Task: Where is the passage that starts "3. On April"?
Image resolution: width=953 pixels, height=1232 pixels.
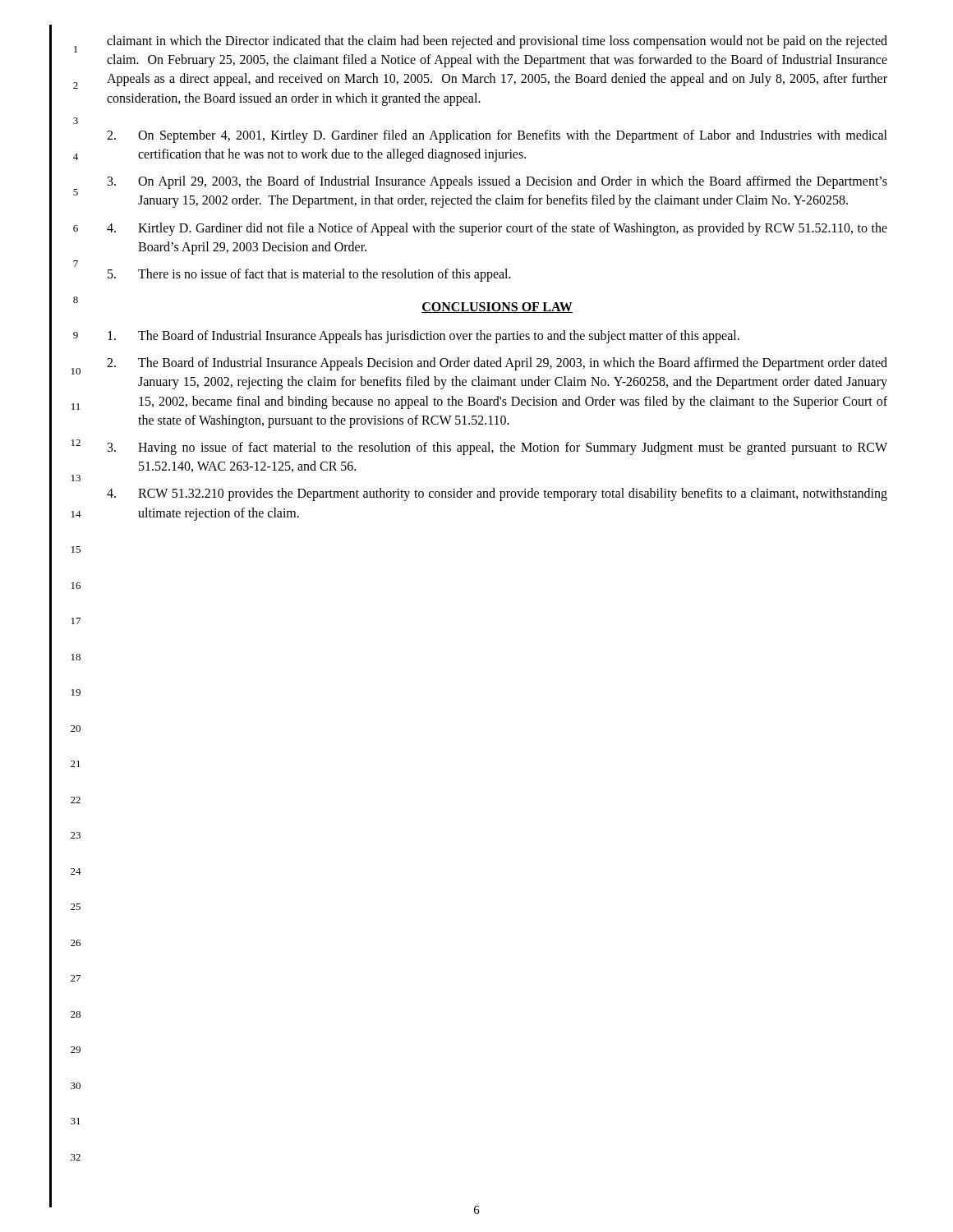Action: [497, 191]
